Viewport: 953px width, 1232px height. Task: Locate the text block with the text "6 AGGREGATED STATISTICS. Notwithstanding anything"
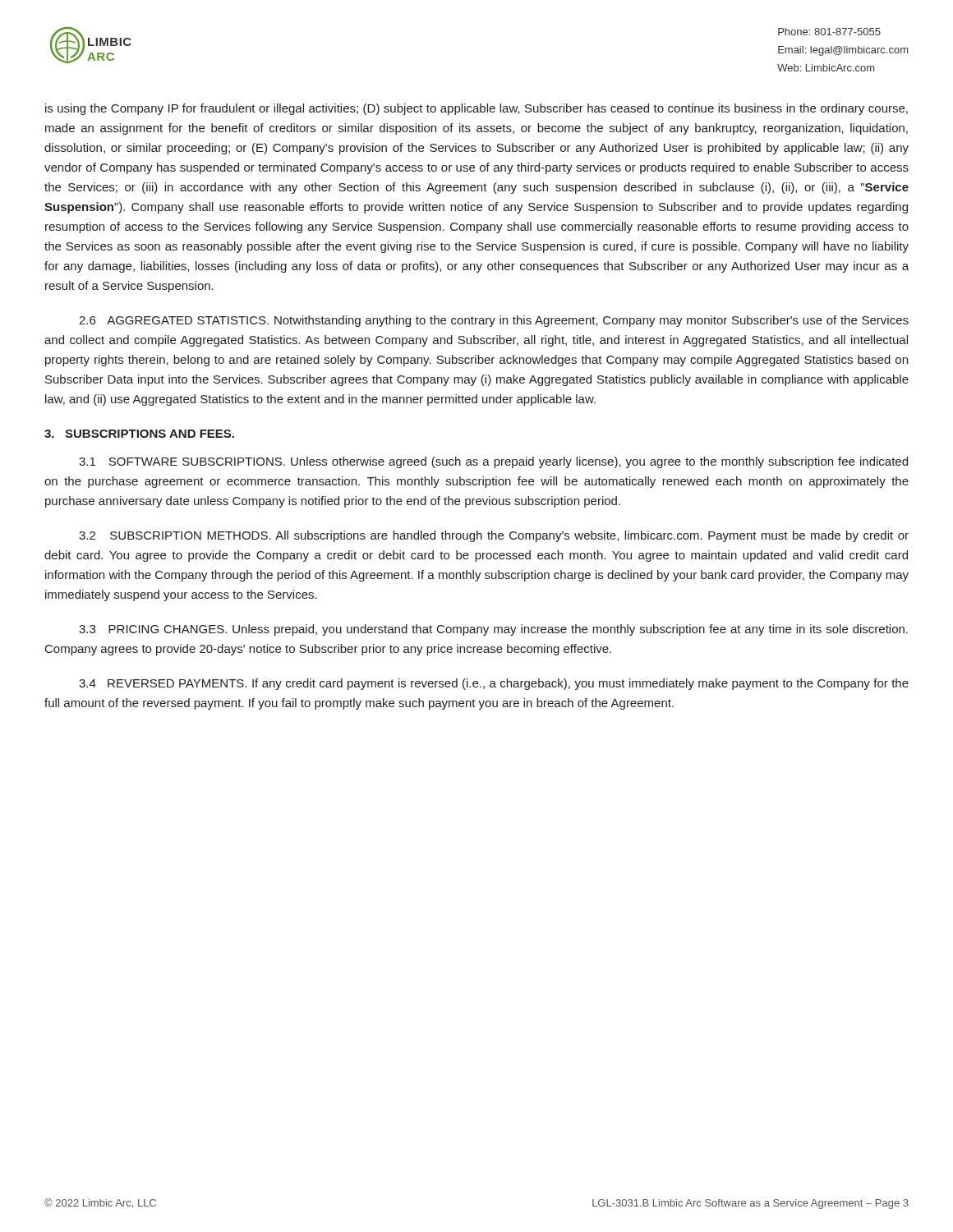(x=476, y=359)
